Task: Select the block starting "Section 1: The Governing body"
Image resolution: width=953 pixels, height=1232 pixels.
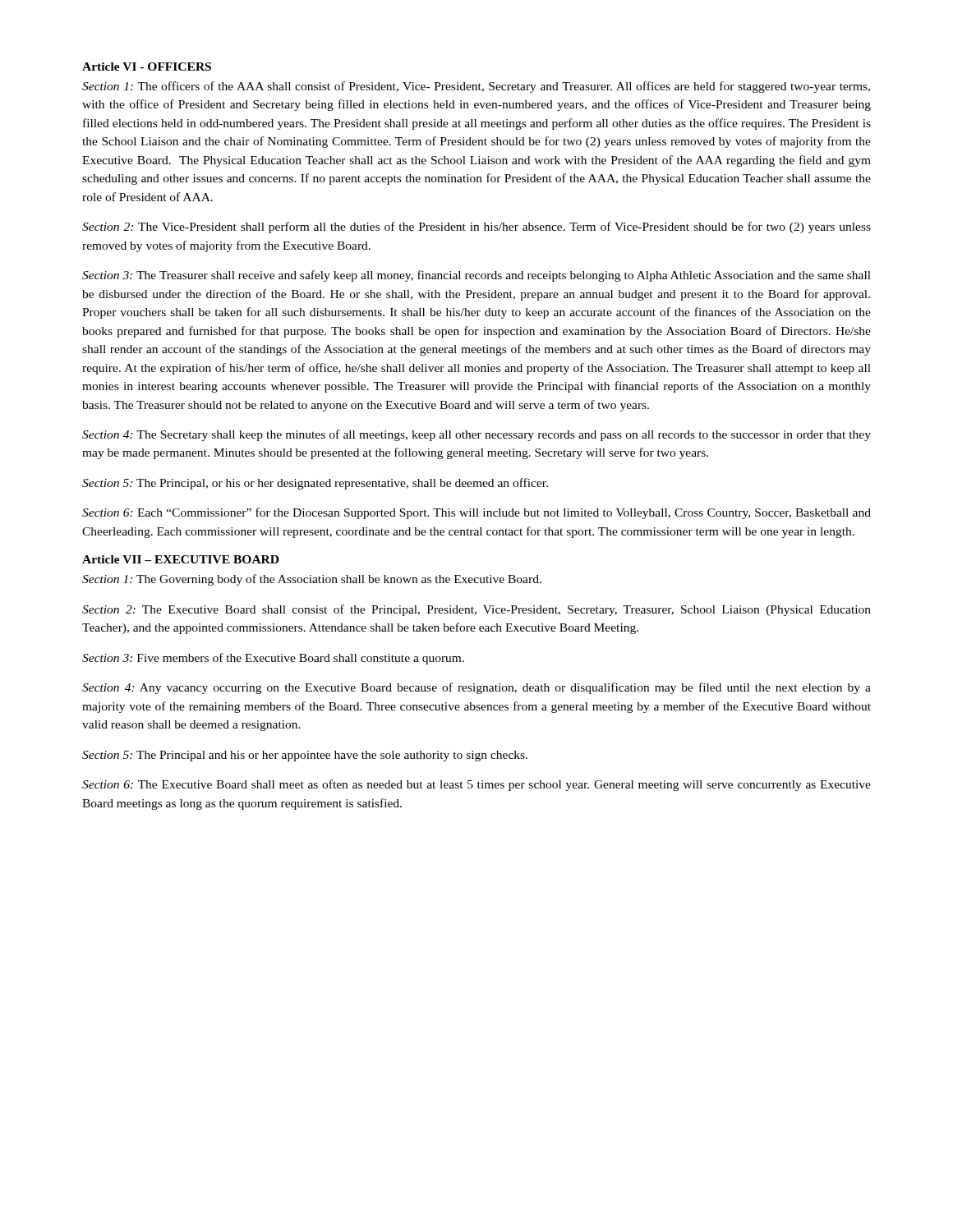Action: tap(312, 579)
